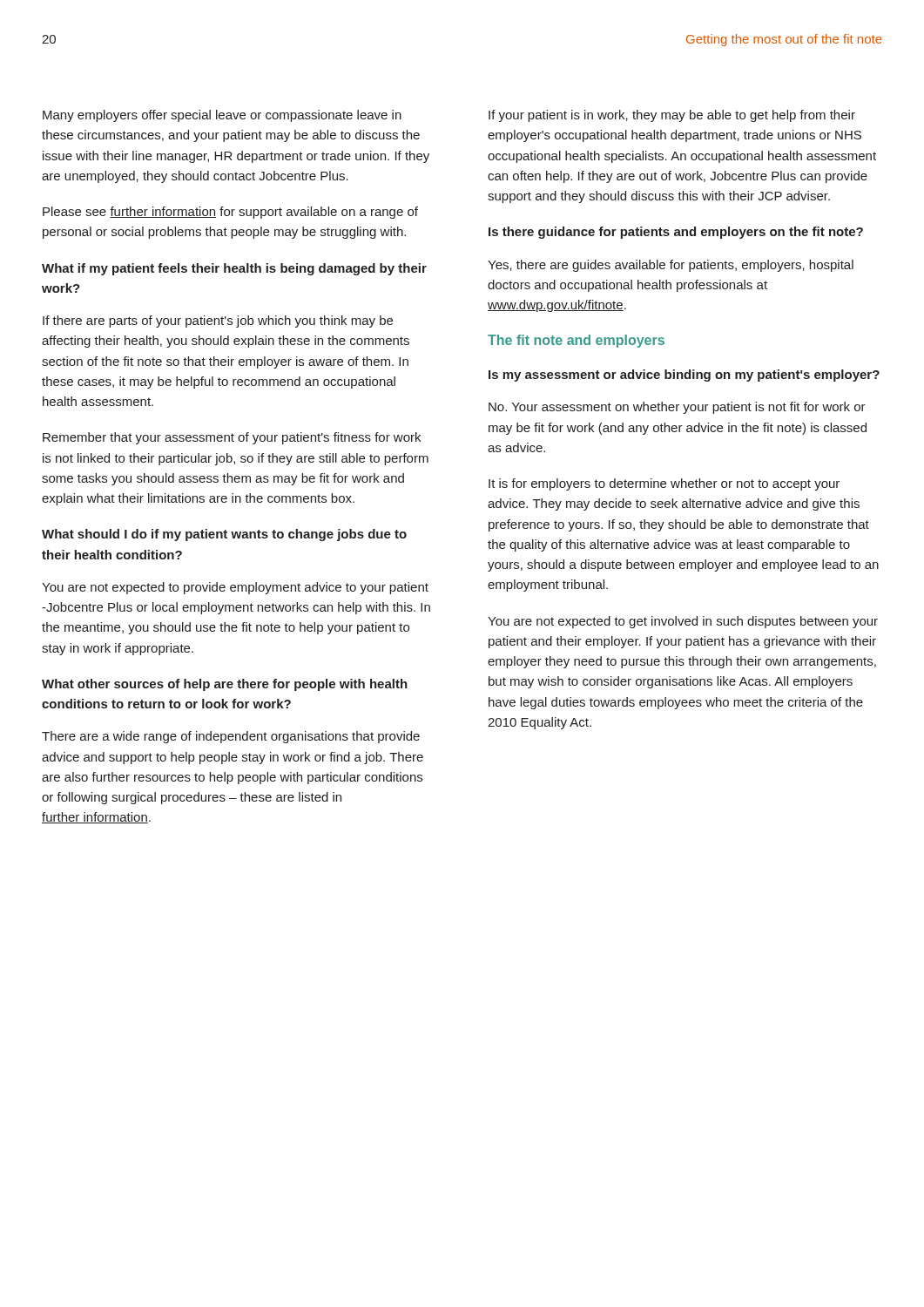
Task: Find the block on this page that starts "It is for employers to determine"
Action: click(x=685, y=534)
